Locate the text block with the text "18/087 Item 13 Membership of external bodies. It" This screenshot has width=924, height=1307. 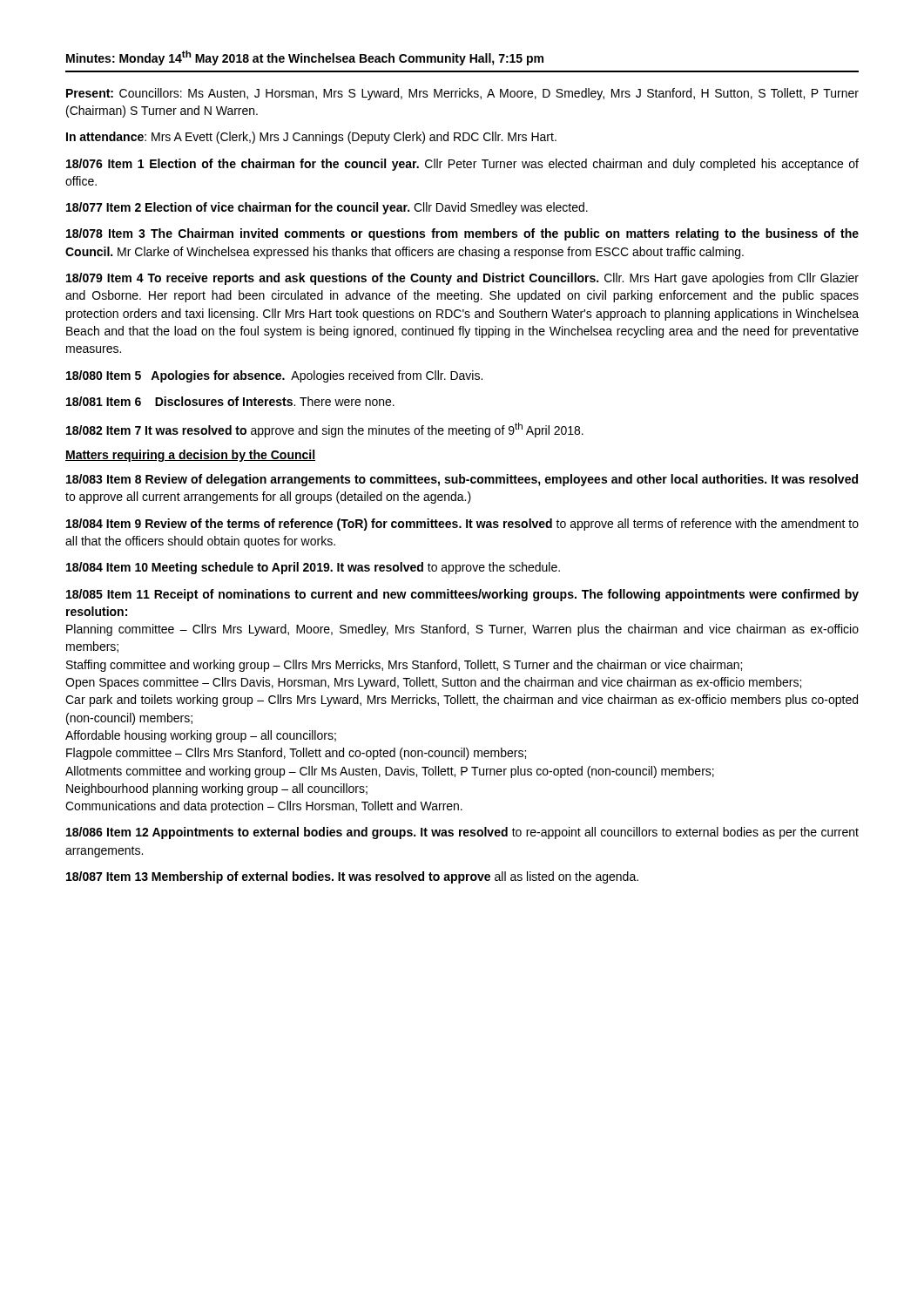(462, 877)
